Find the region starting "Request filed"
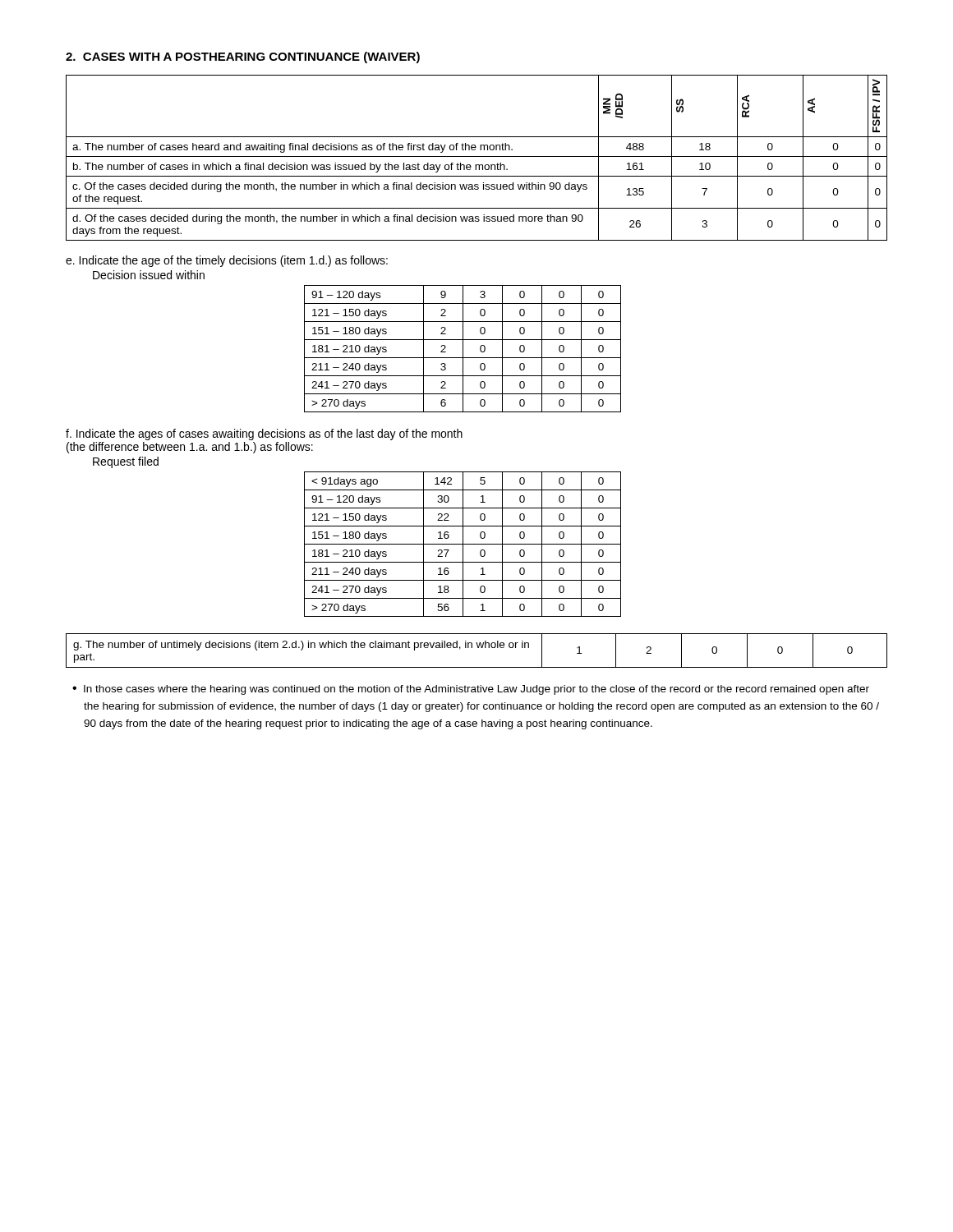This screenshot has height=1232, width=953. 126,461
